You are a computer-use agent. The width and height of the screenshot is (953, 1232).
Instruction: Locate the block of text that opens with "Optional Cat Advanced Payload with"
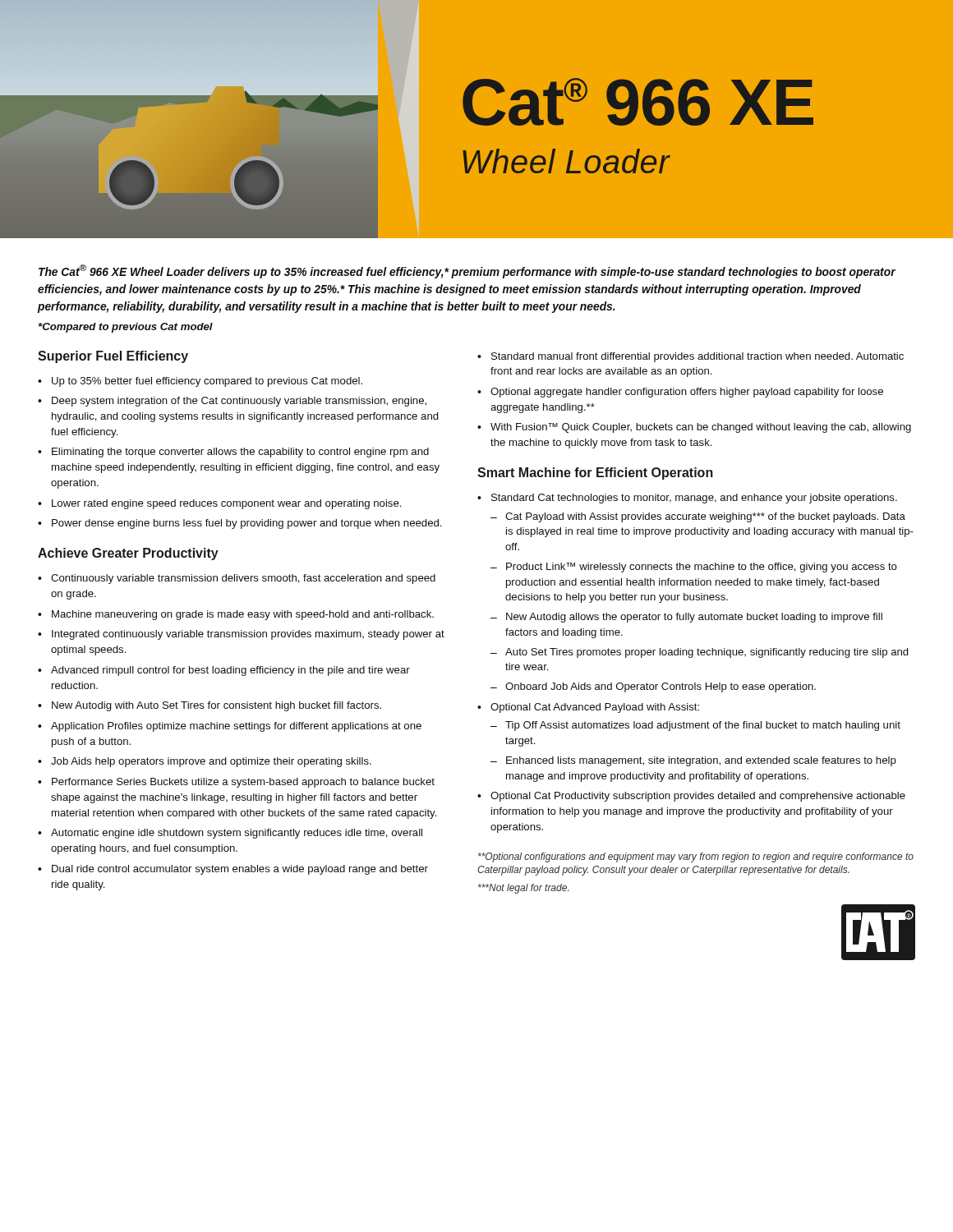tap(595, 708)
